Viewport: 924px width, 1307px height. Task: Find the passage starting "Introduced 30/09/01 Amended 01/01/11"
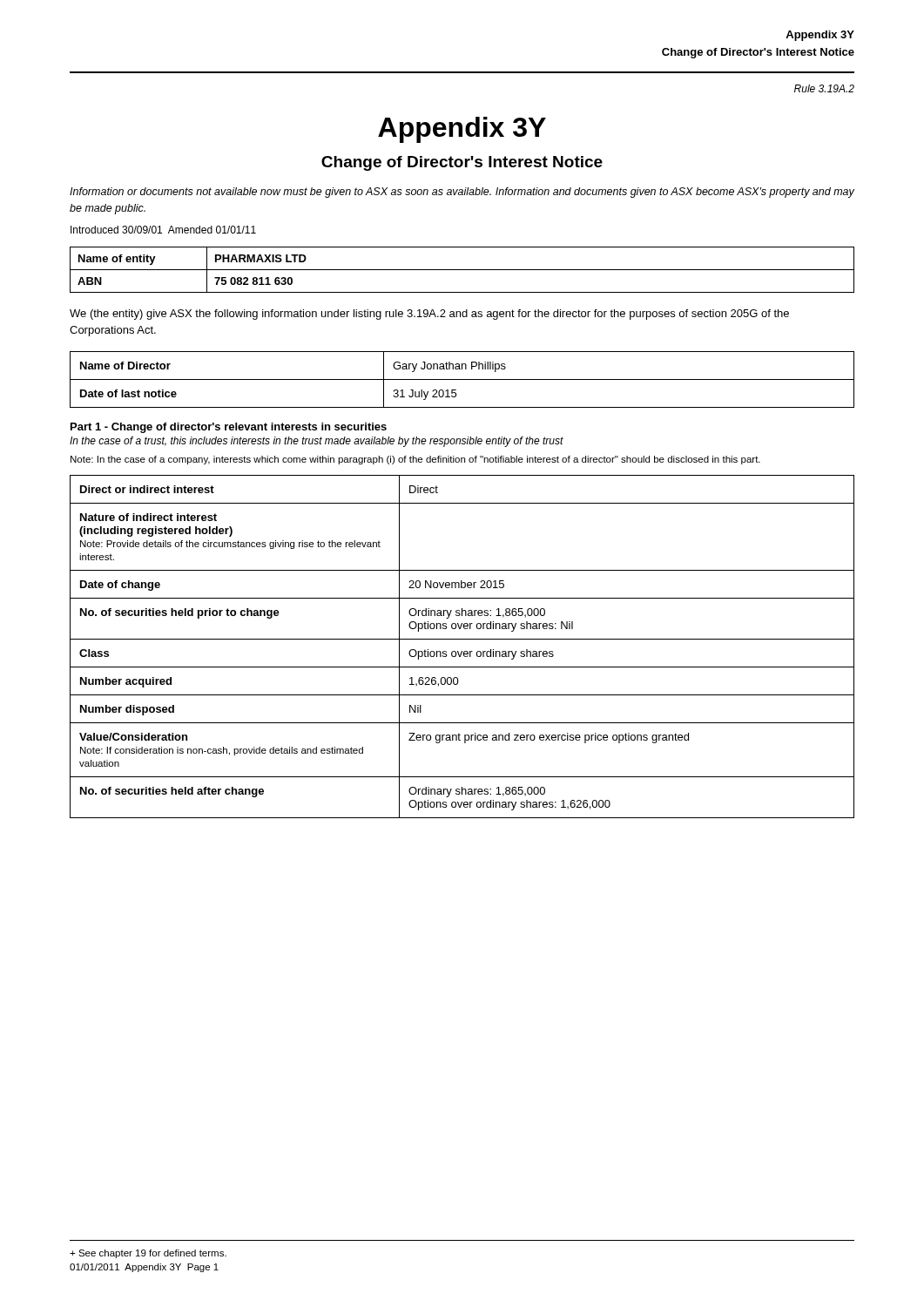coord(163,230)
